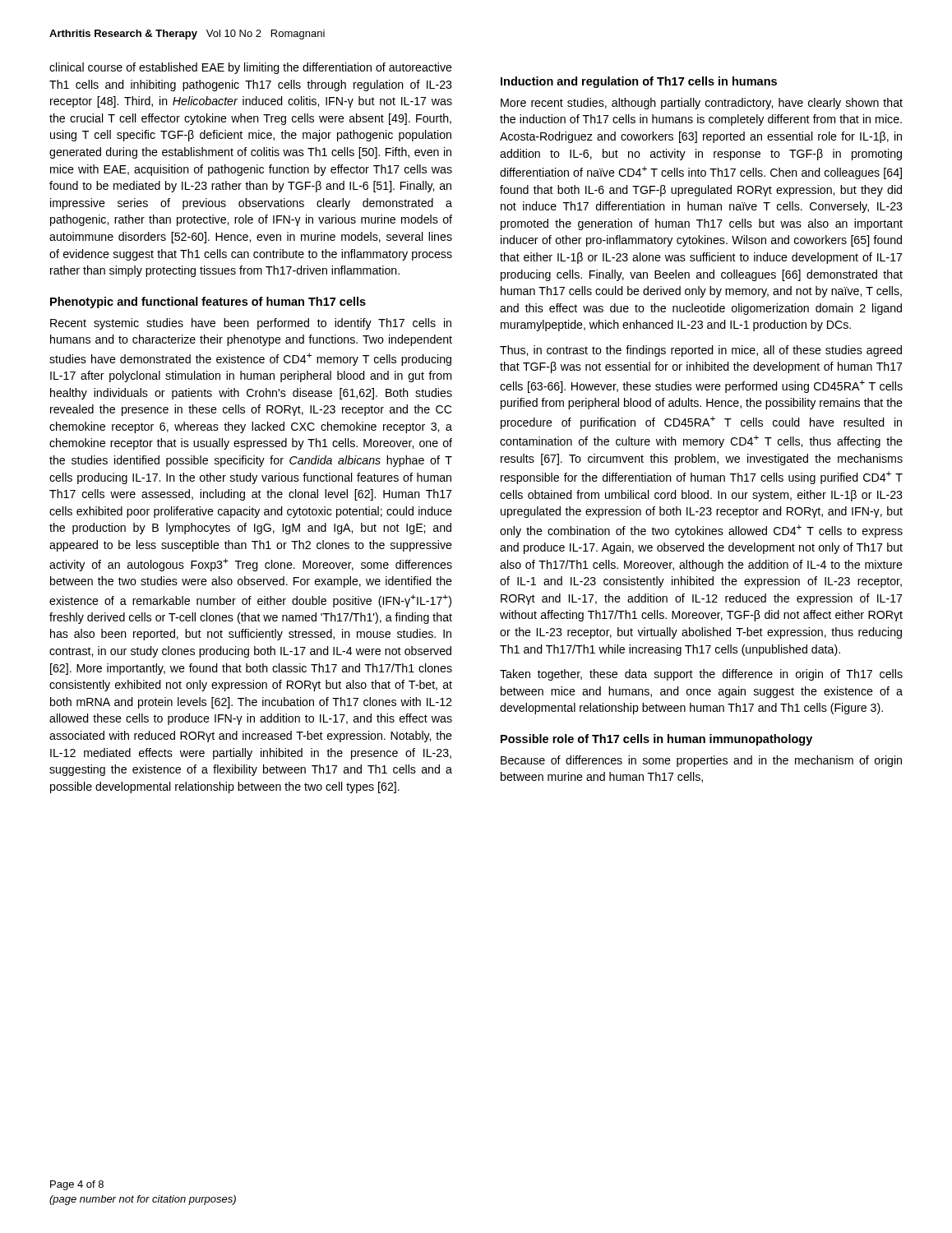Find the block on this page that starts "Because of differences in some properties and in"
Viewport: 952px width, 1233px height.
pyautogui.click(x=701, y=769)
